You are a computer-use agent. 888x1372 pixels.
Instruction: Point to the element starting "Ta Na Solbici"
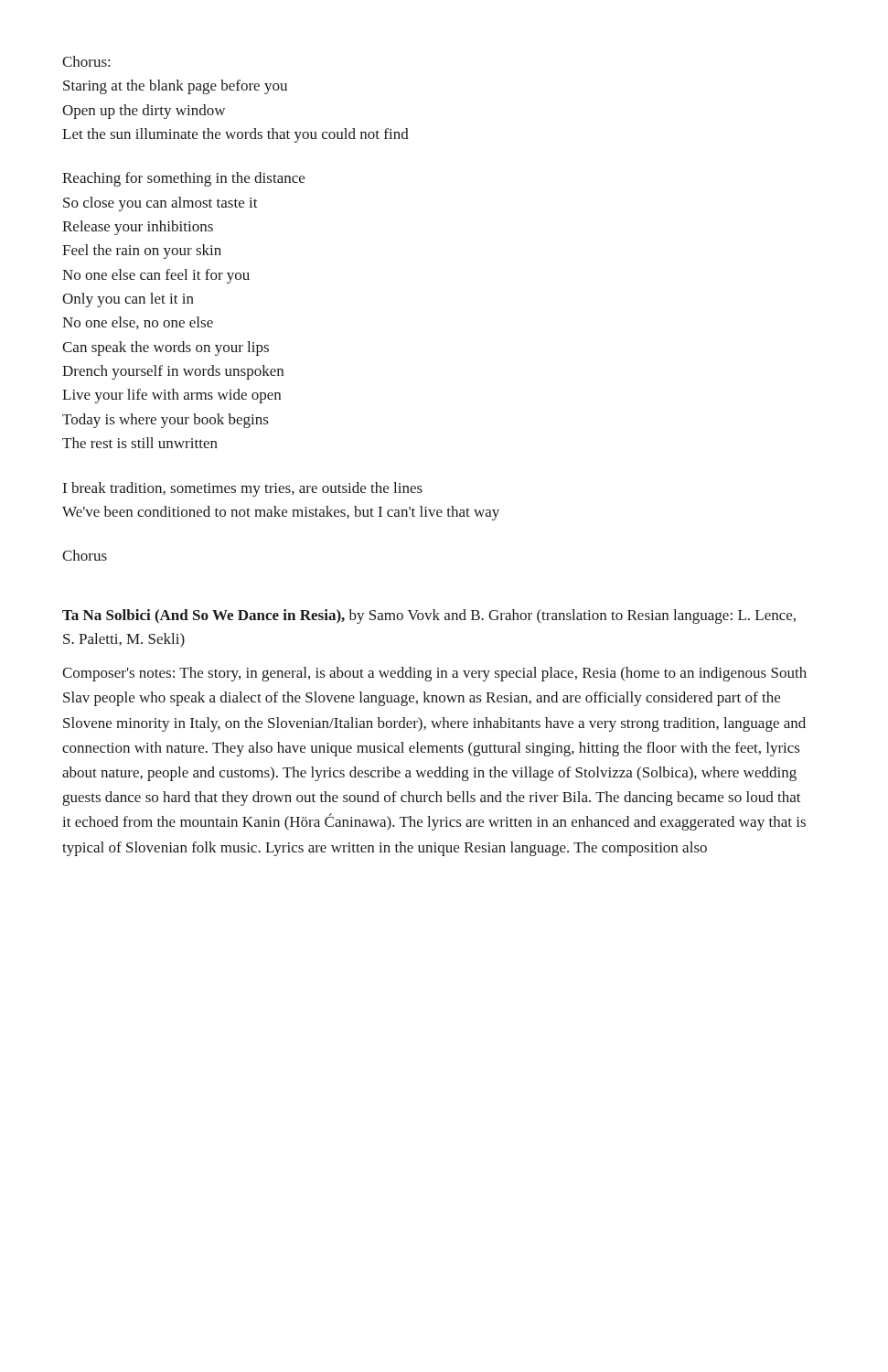point(429,627)
